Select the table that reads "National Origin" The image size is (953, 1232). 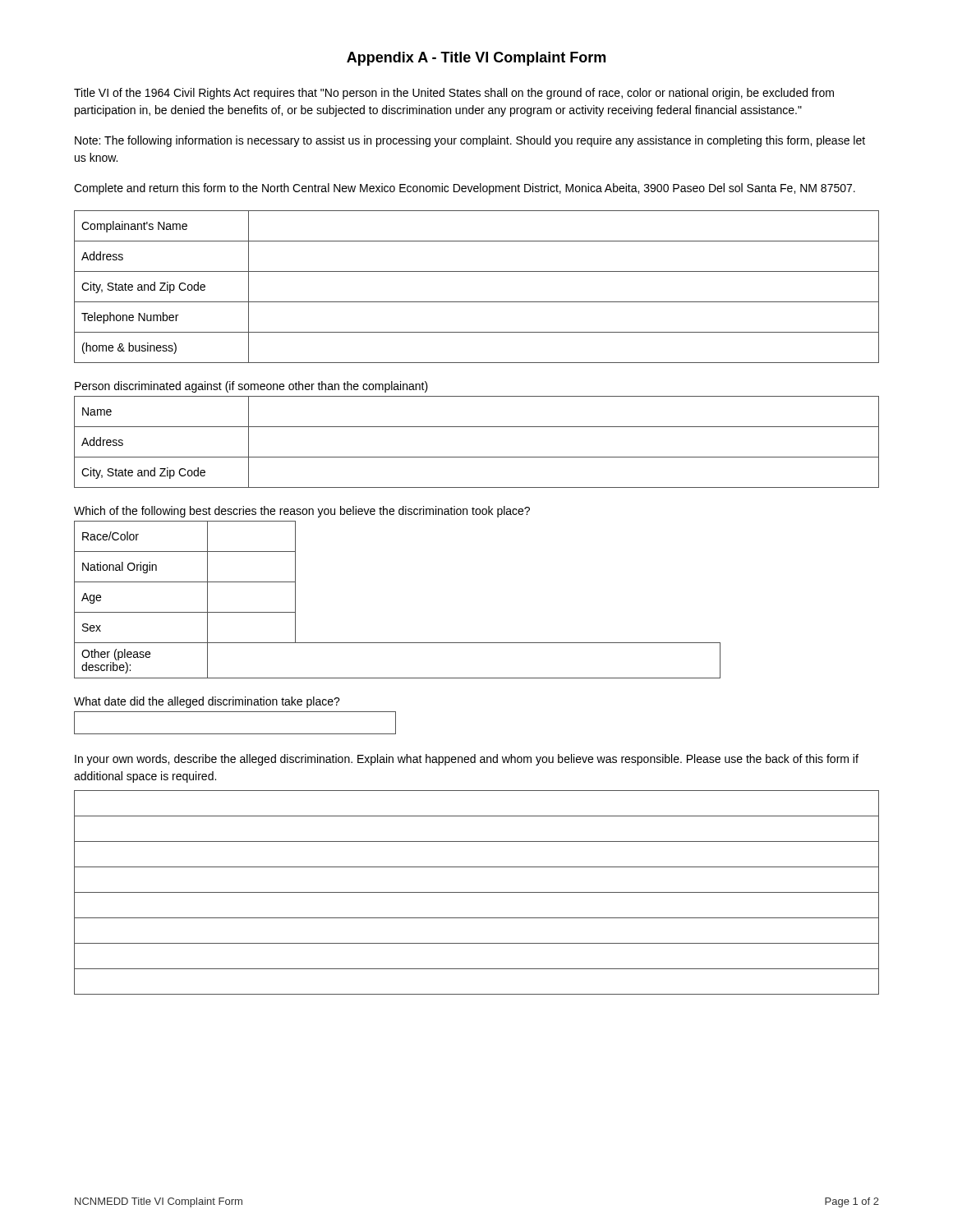[476, 600]
